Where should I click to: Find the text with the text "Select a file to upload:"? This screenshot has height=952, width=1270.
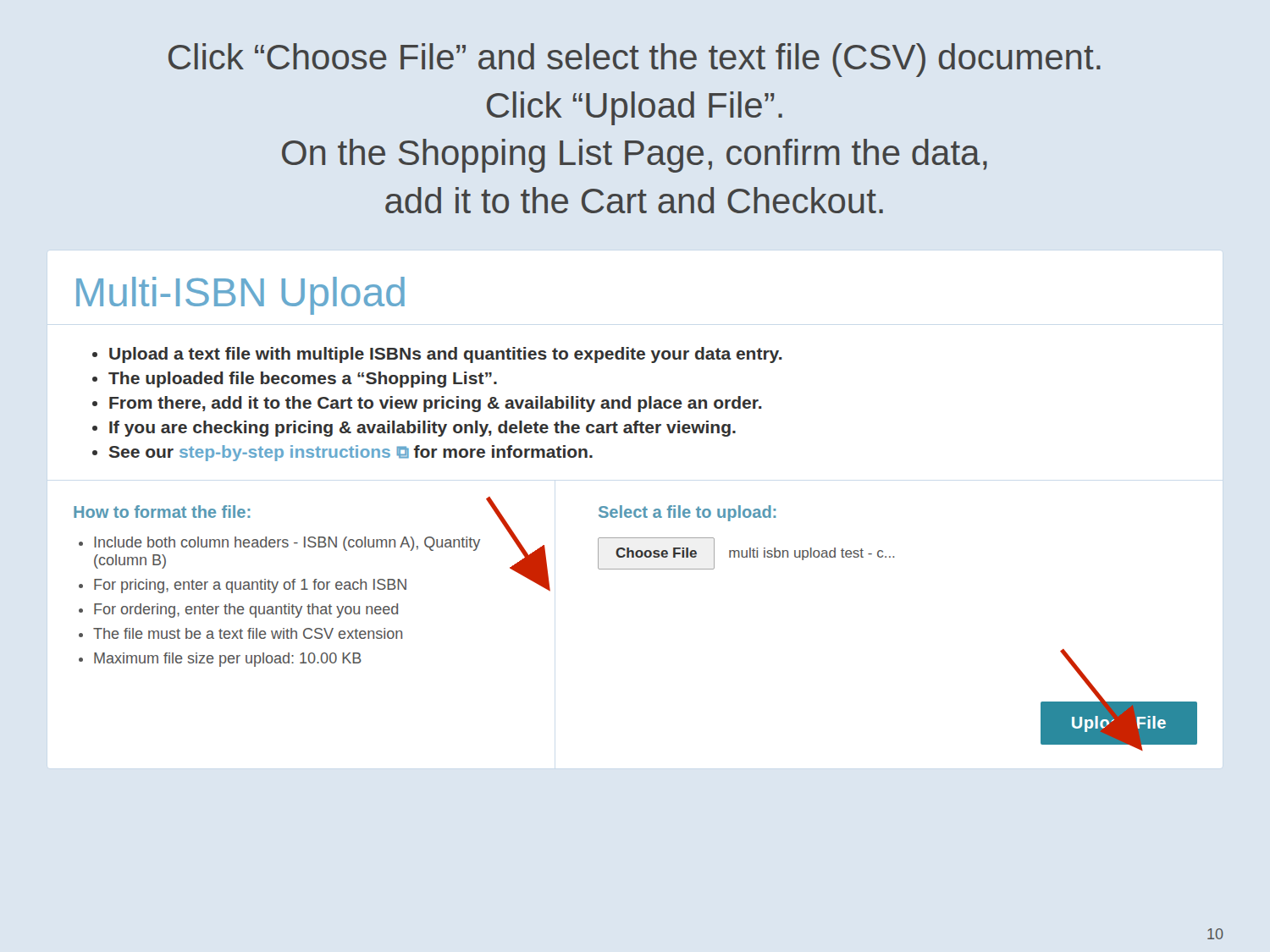click(x=688, y=512)
